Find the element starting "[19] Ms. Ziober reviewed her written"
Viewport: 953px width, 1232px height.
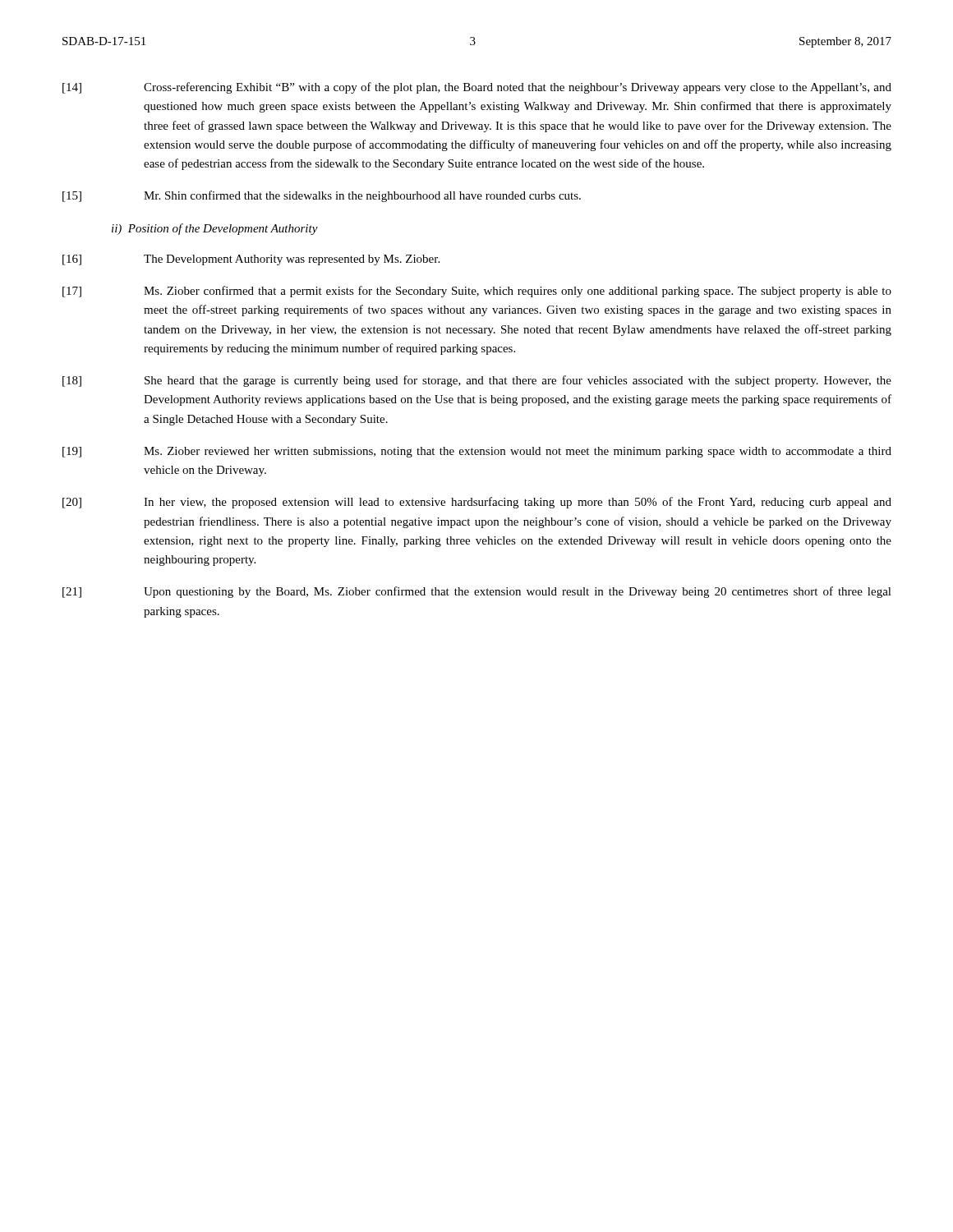(x=476, y=461)
